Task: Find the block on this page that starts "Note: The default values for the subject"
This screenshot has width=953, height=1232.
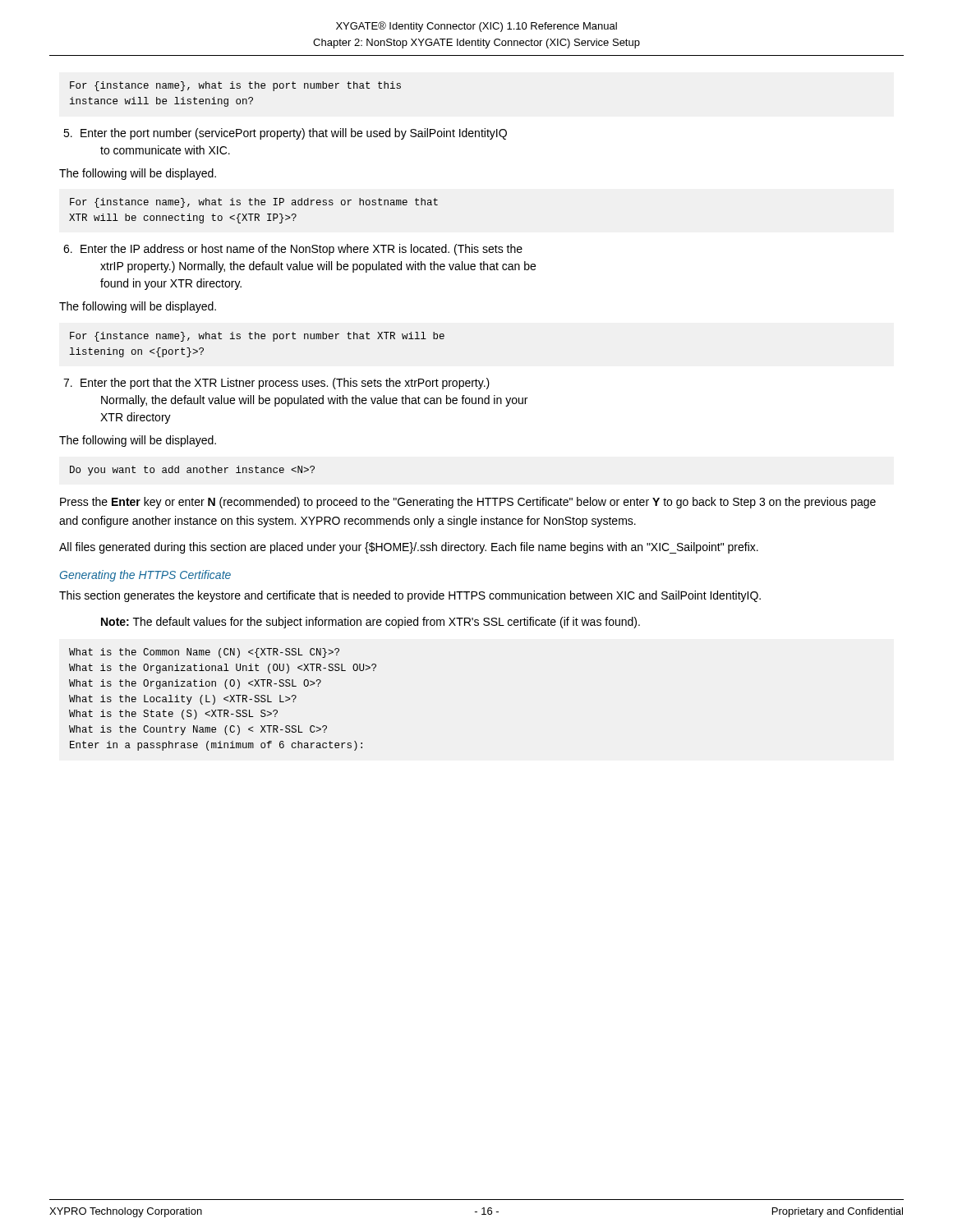Action: coord(370,622)
